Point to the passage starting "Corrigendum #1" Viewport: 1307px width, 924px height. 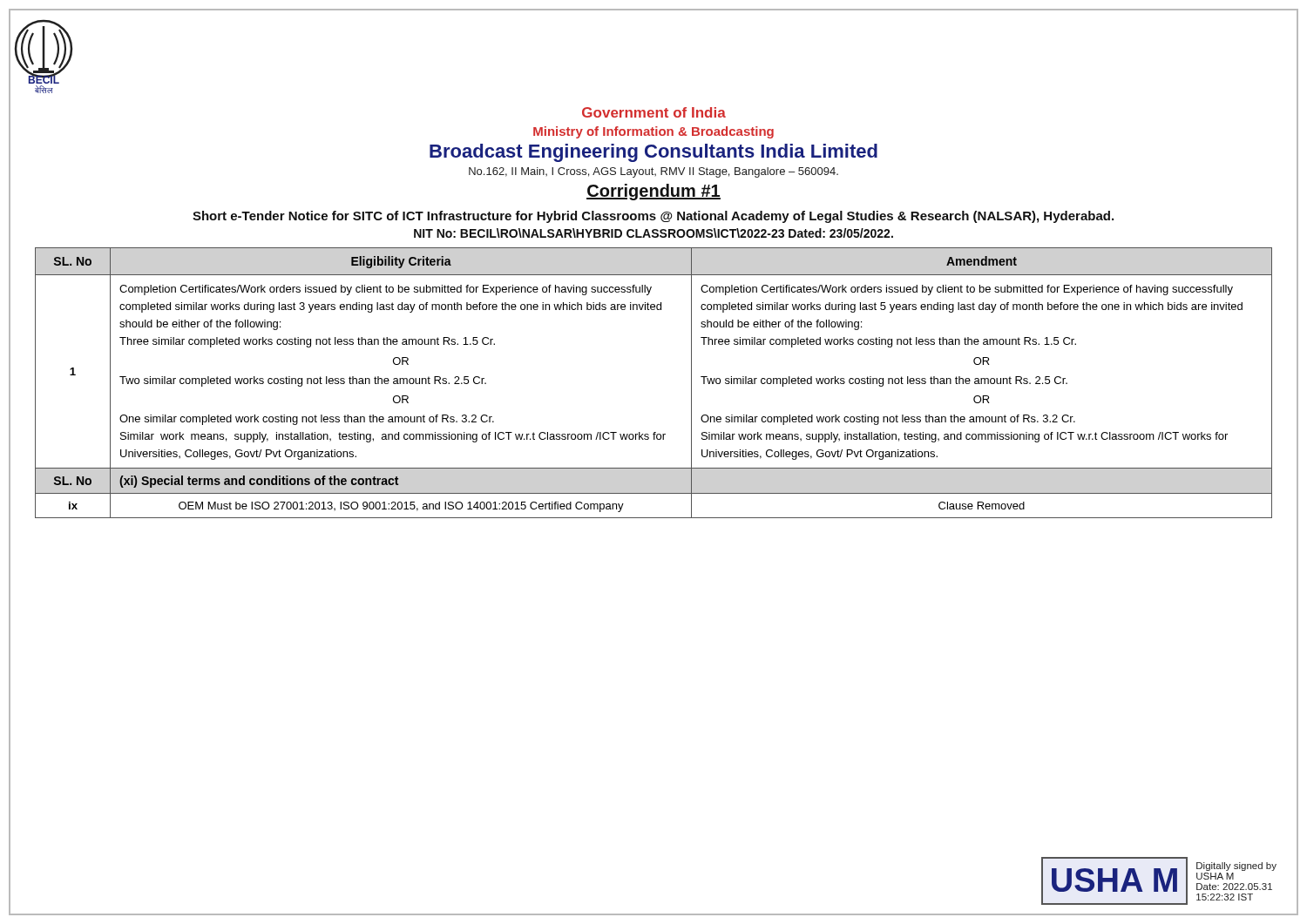pos(654,191)
